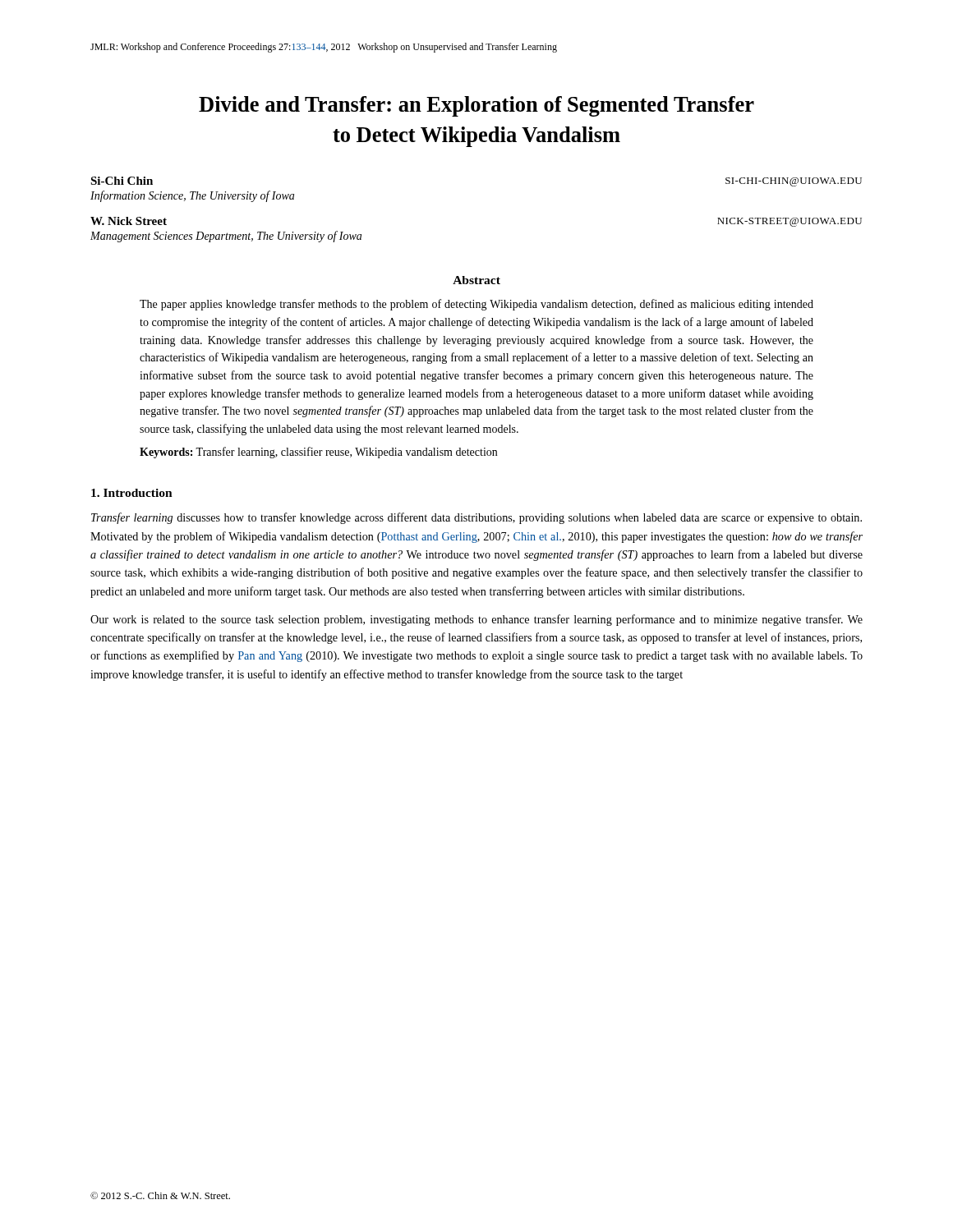Screen dimensions: 1232x953
Task: Locate the element starting "Si-Chi Chin si-chi-chin@uiowa.edu Information Science, The University"
Action: tap(119, 181)
